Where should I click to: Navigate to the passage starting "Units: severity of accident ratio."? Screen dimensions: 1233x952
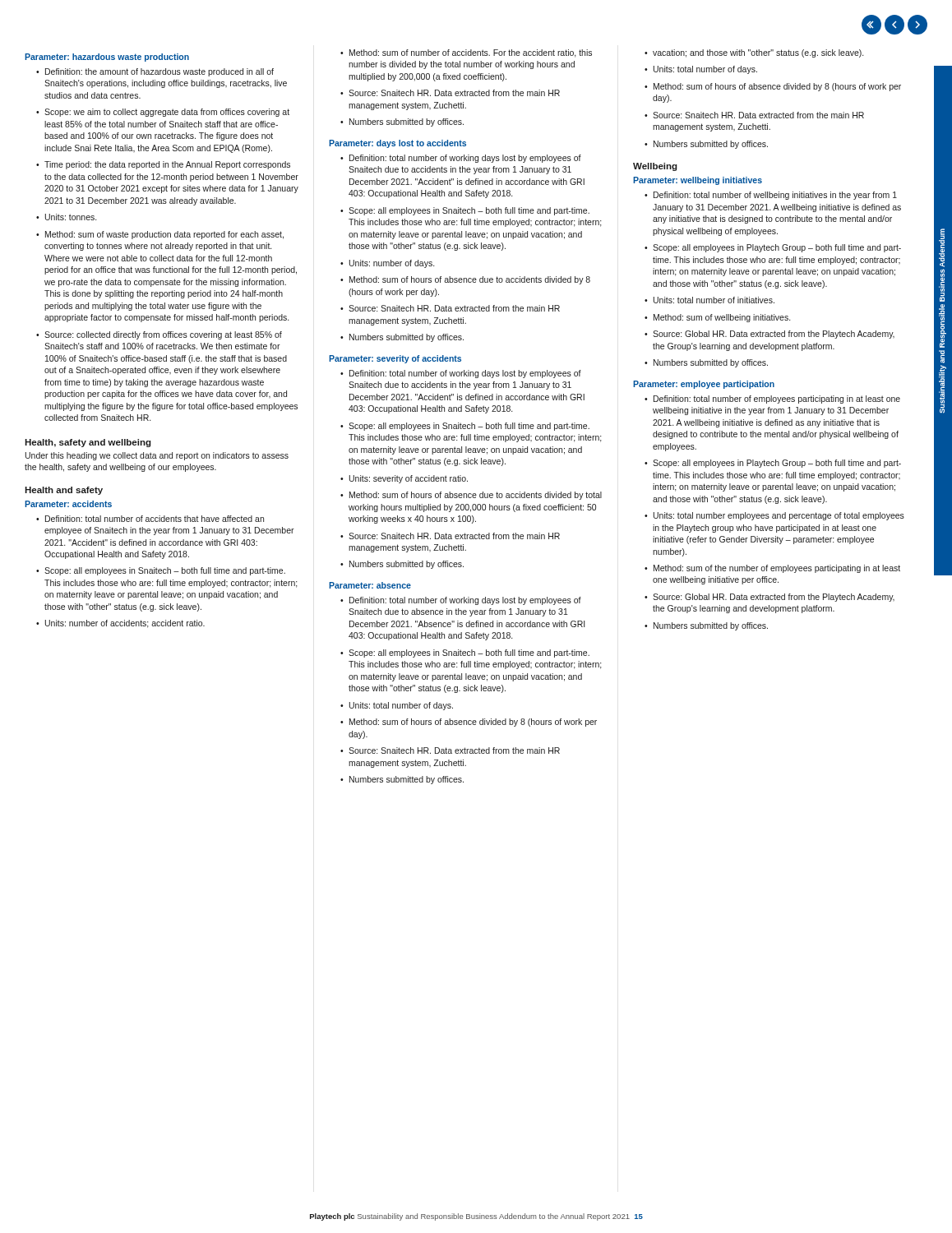pyautogui.click(x=466, y=478)
